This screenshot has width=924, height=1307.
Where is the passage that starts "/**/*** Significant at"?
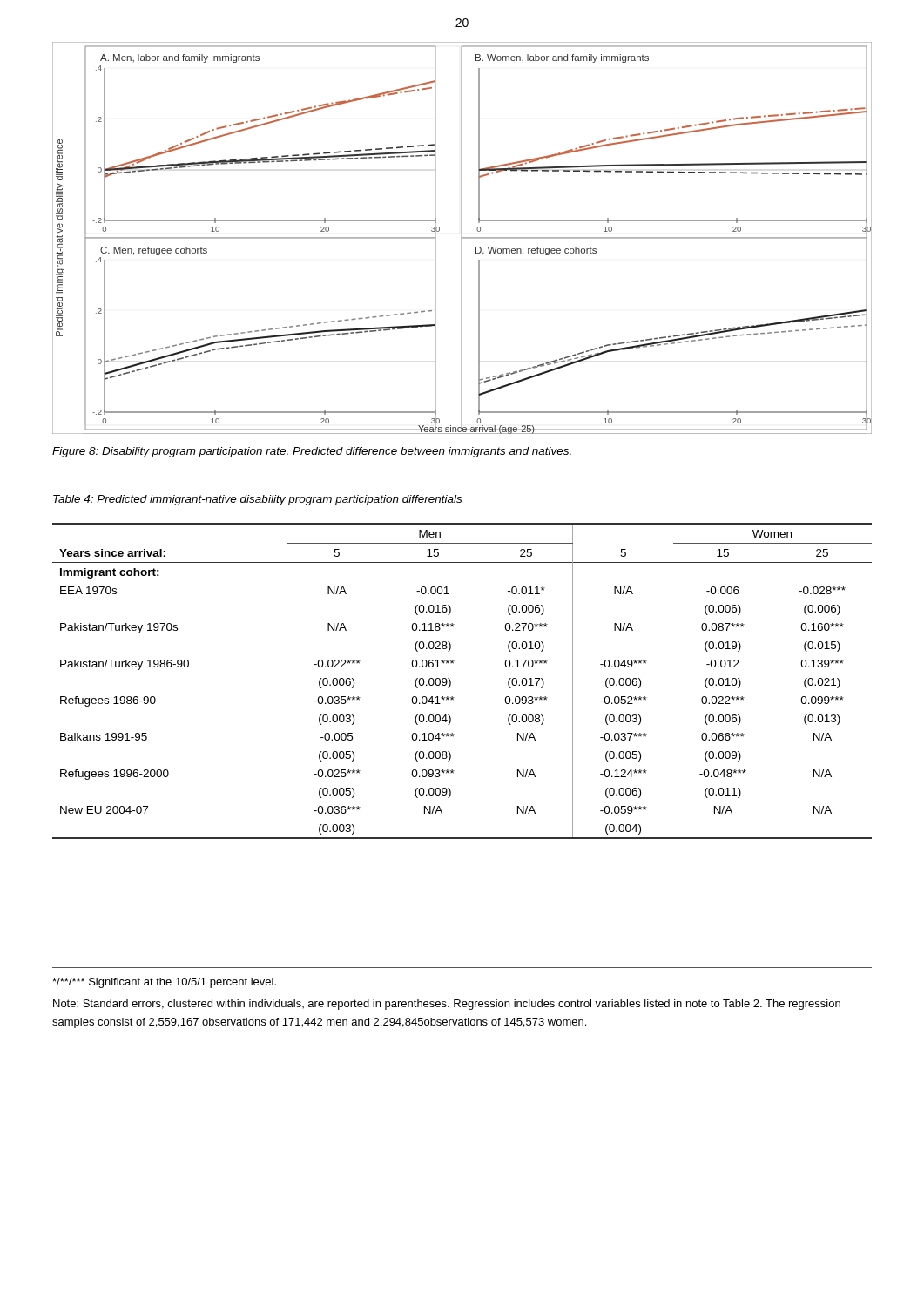pos(462,1002)
